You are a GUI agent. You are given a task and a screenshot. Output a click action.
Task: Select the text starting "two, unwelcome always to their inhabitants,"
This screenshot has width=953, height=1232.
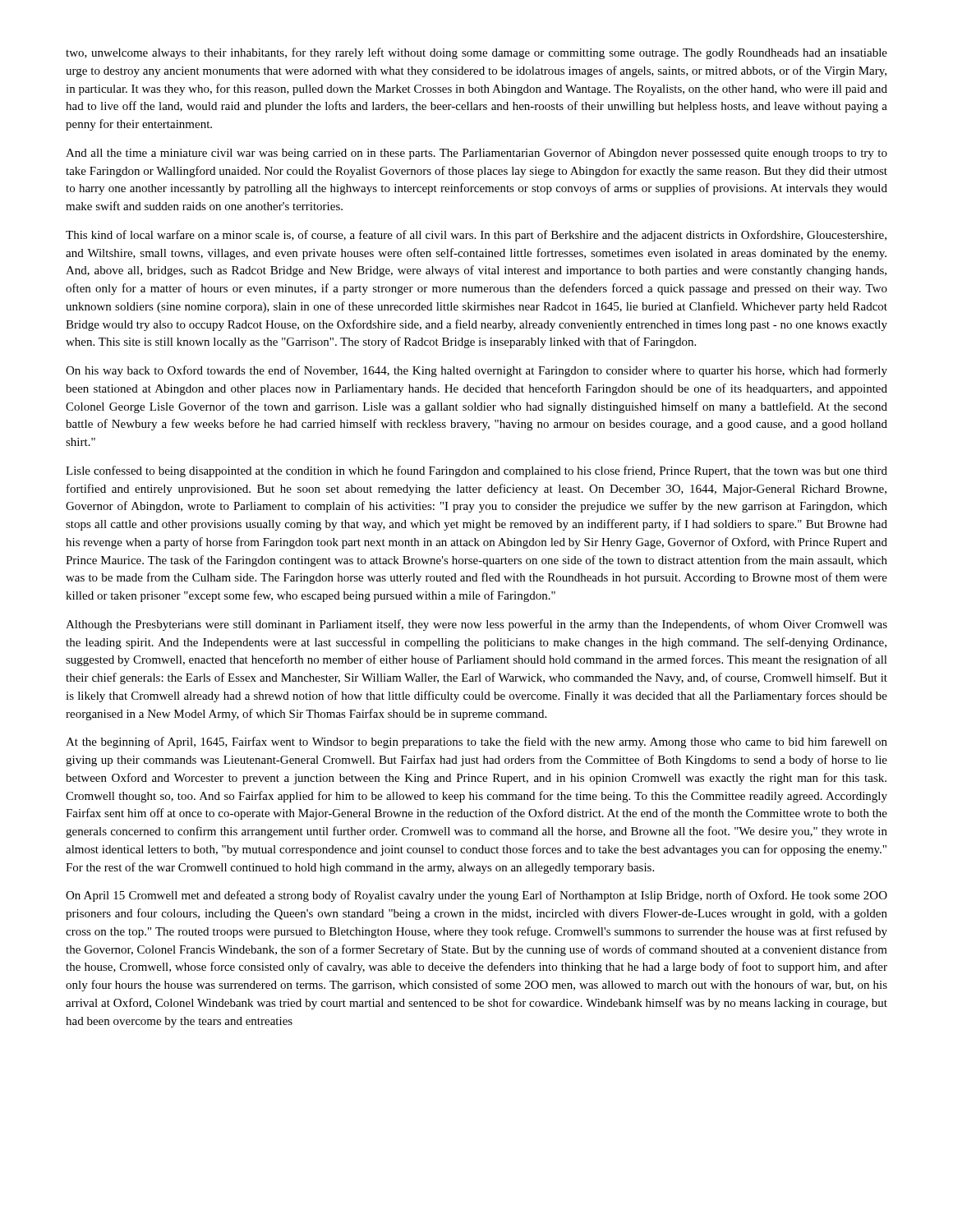click(476, 88)
